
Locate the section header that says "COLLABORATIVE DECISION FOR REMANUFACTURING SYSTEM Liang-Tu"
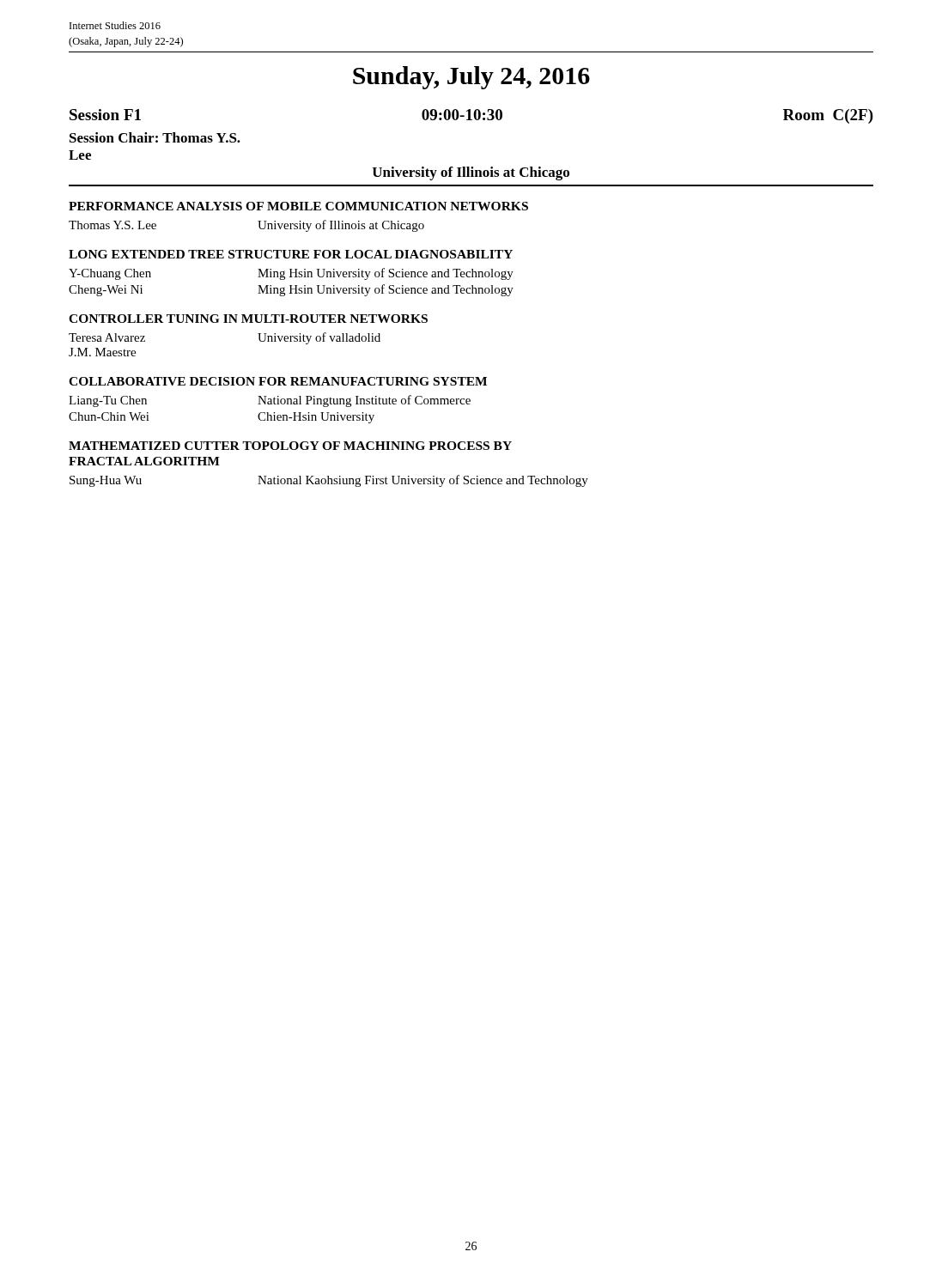[x=471, y=399]
